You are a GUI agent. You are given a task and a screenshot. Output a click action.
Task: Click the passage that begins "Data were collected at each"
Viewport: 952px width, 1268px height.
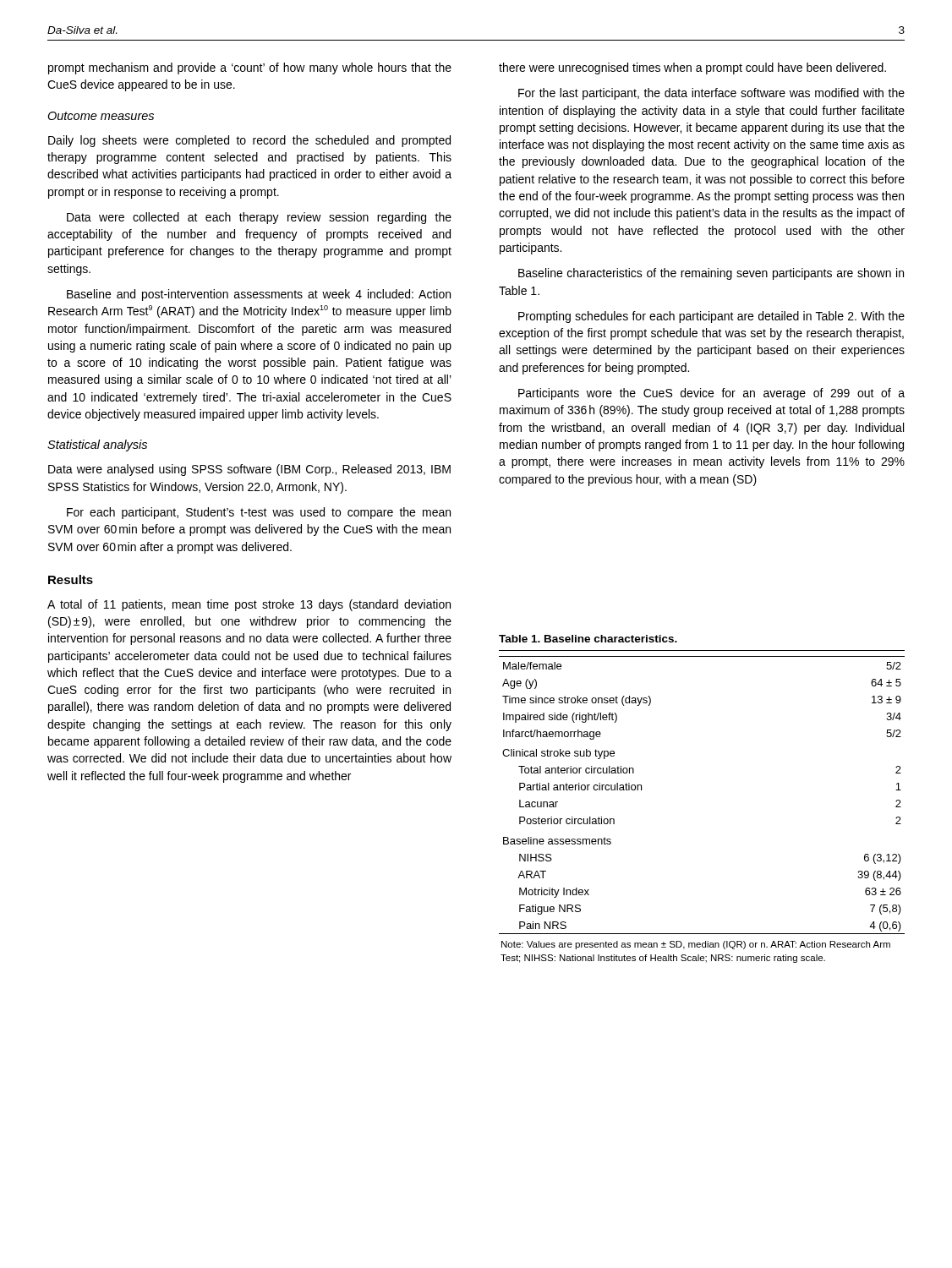pos(249,243)
